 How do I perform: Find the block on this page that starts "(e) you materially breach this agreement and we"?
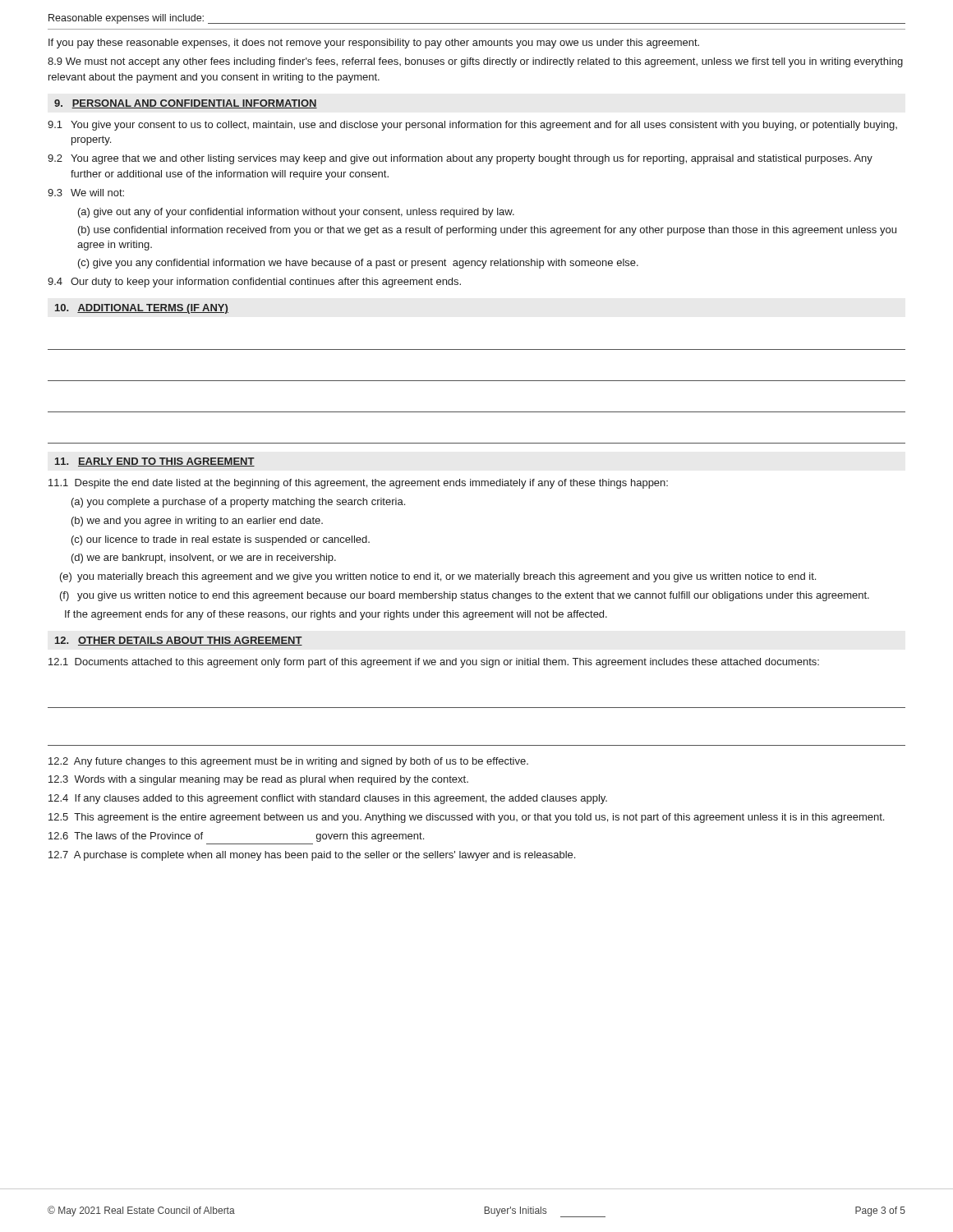tap(438, 577)
